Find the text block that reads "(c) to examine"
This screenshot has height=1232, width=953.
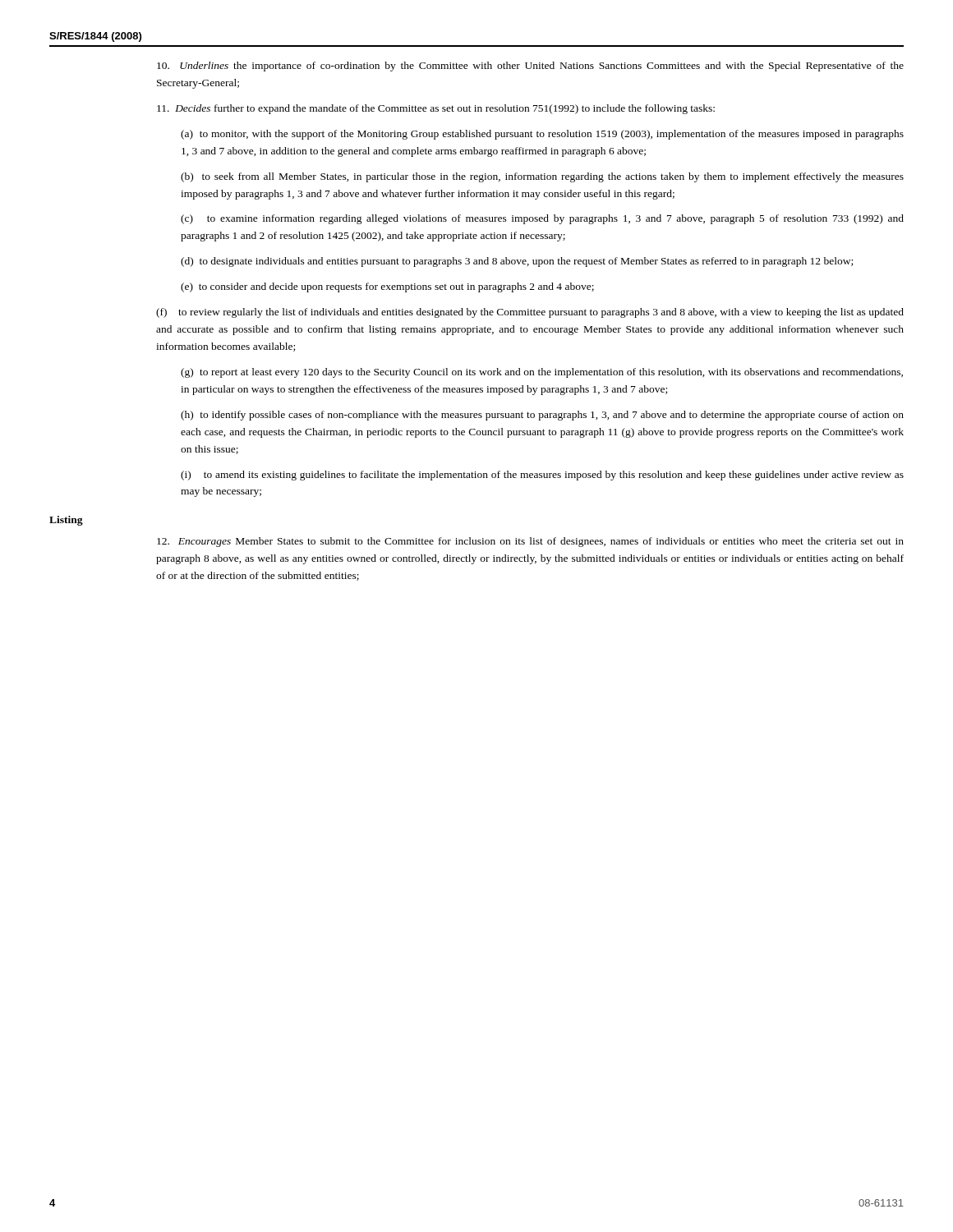coord(542,227)
